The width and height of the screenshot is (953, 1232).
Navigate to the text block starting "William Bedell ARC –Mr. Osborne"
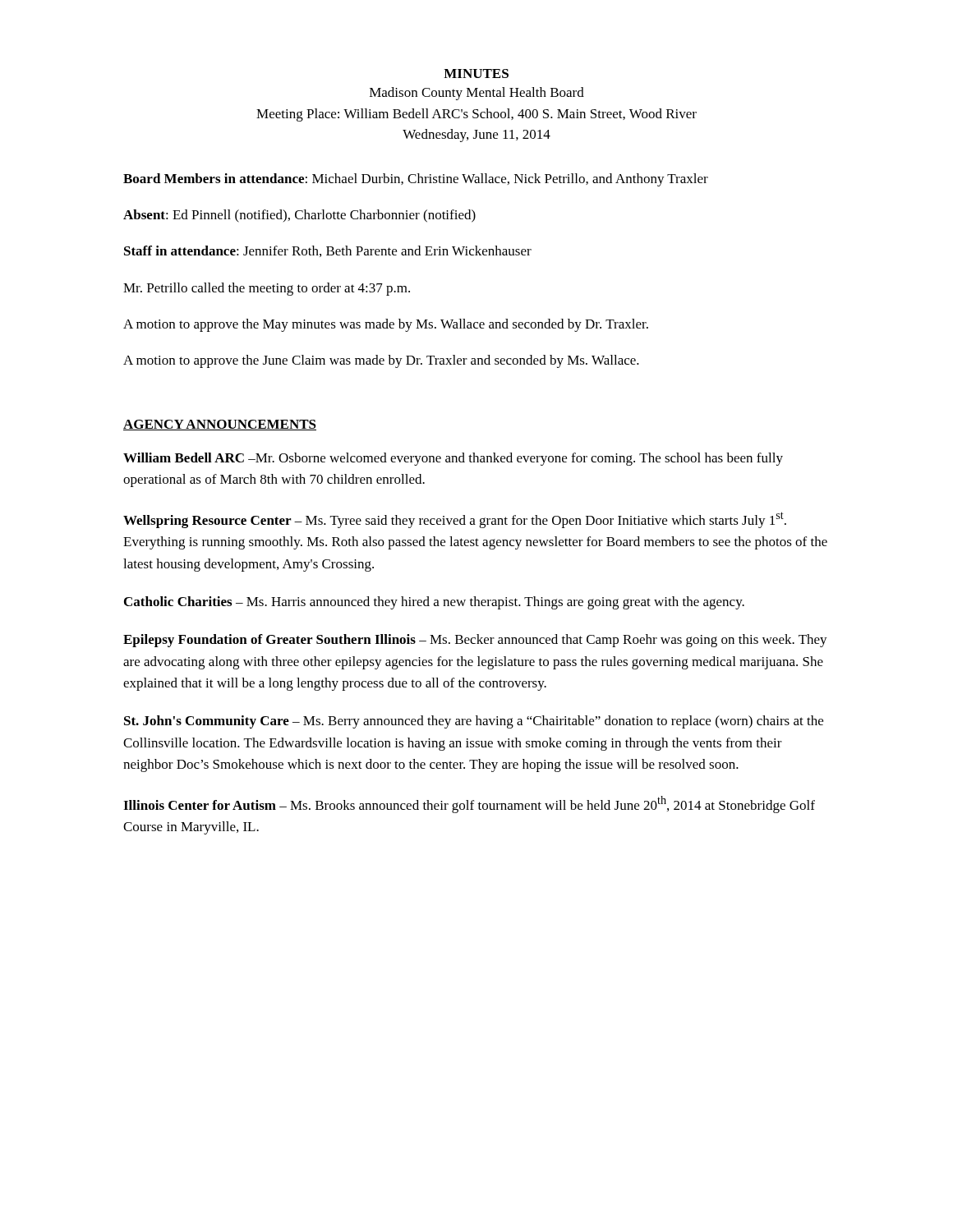click(x=453, y=468)
